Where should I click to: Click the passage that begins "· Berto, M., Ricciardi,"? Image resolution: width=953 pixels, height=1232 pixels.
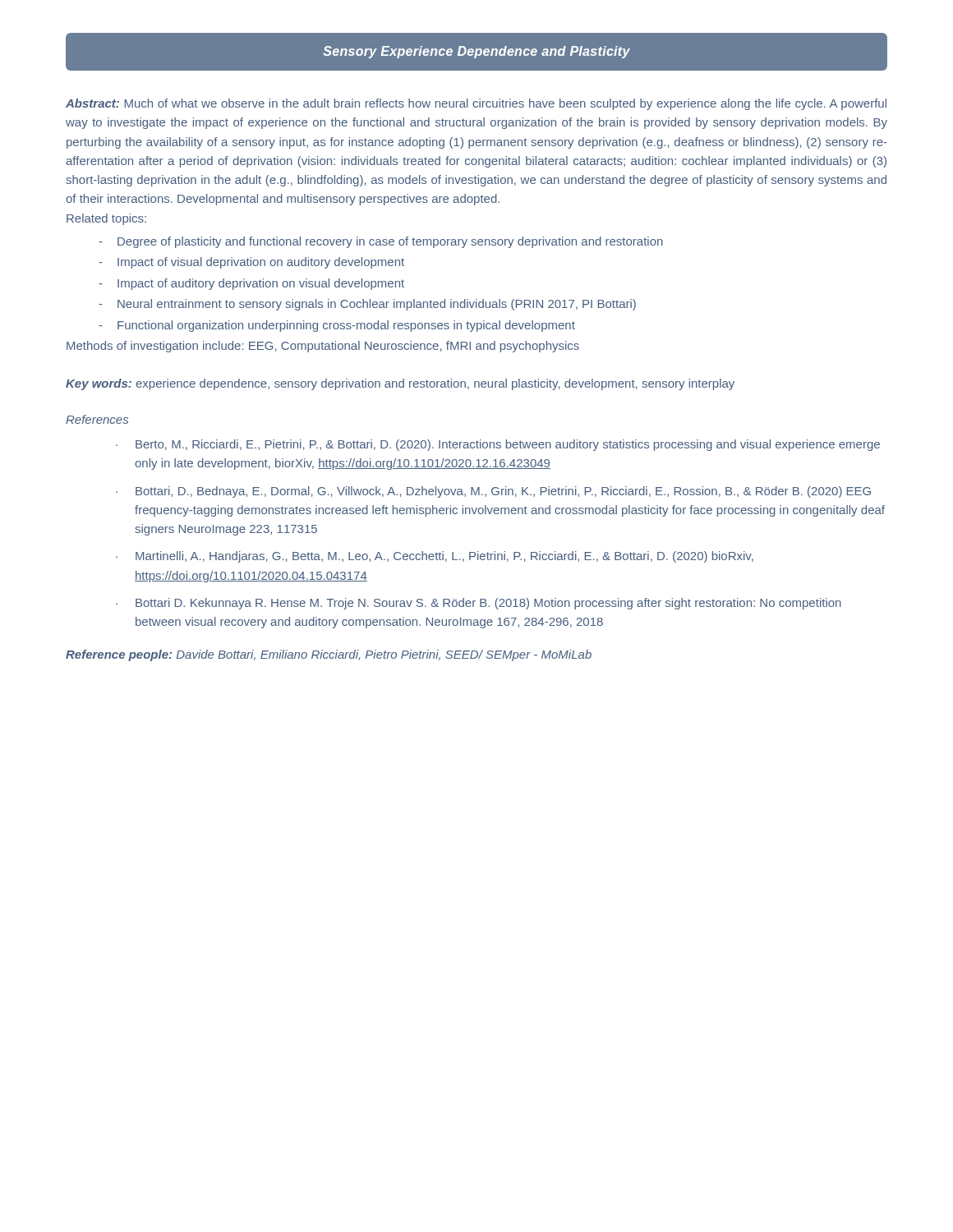[501, 454]
